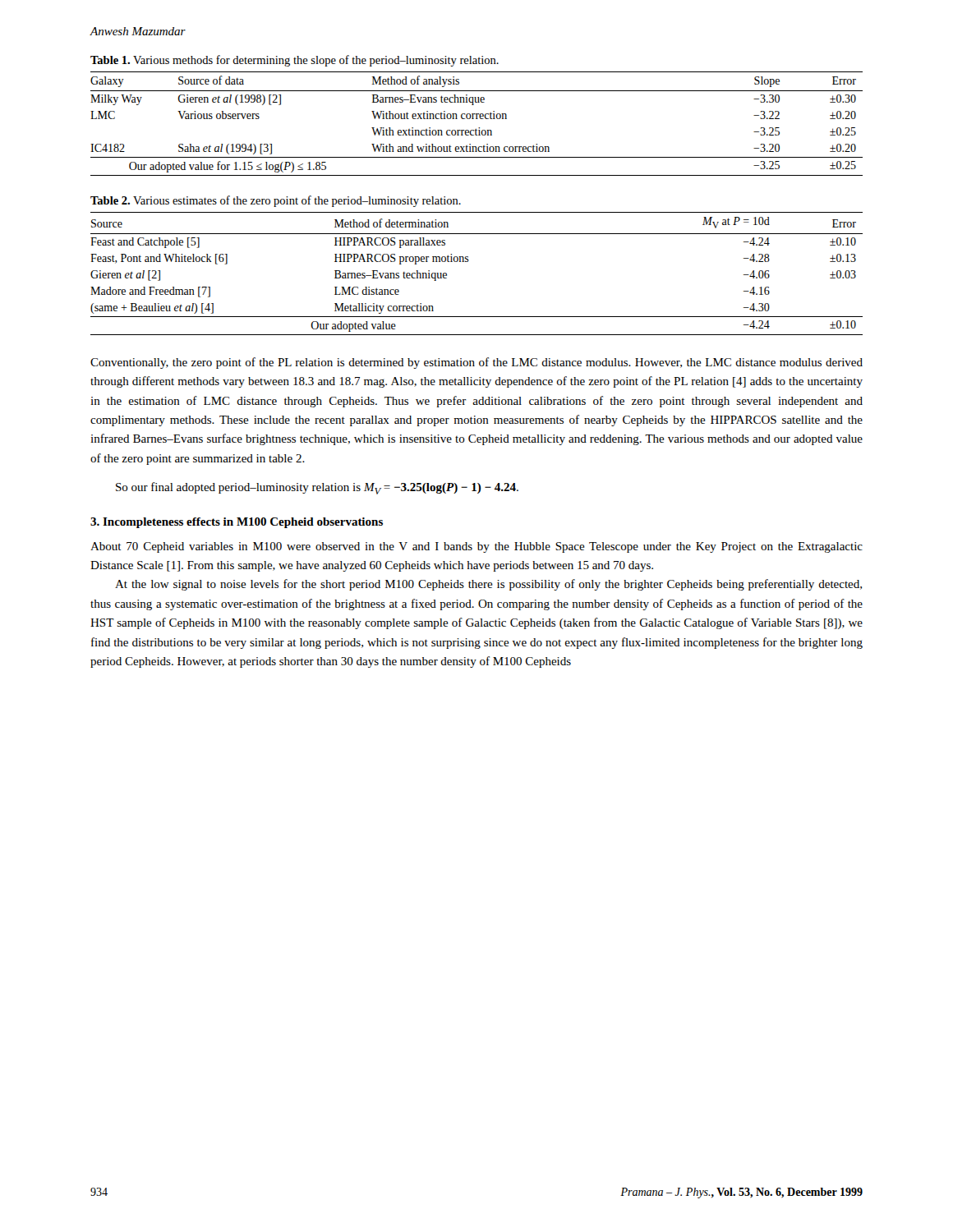Select the element starting "At the low signal to noise"
The height and width of the screenshot is (1232, 953).
pyautogui.click(x=476, y=623)
